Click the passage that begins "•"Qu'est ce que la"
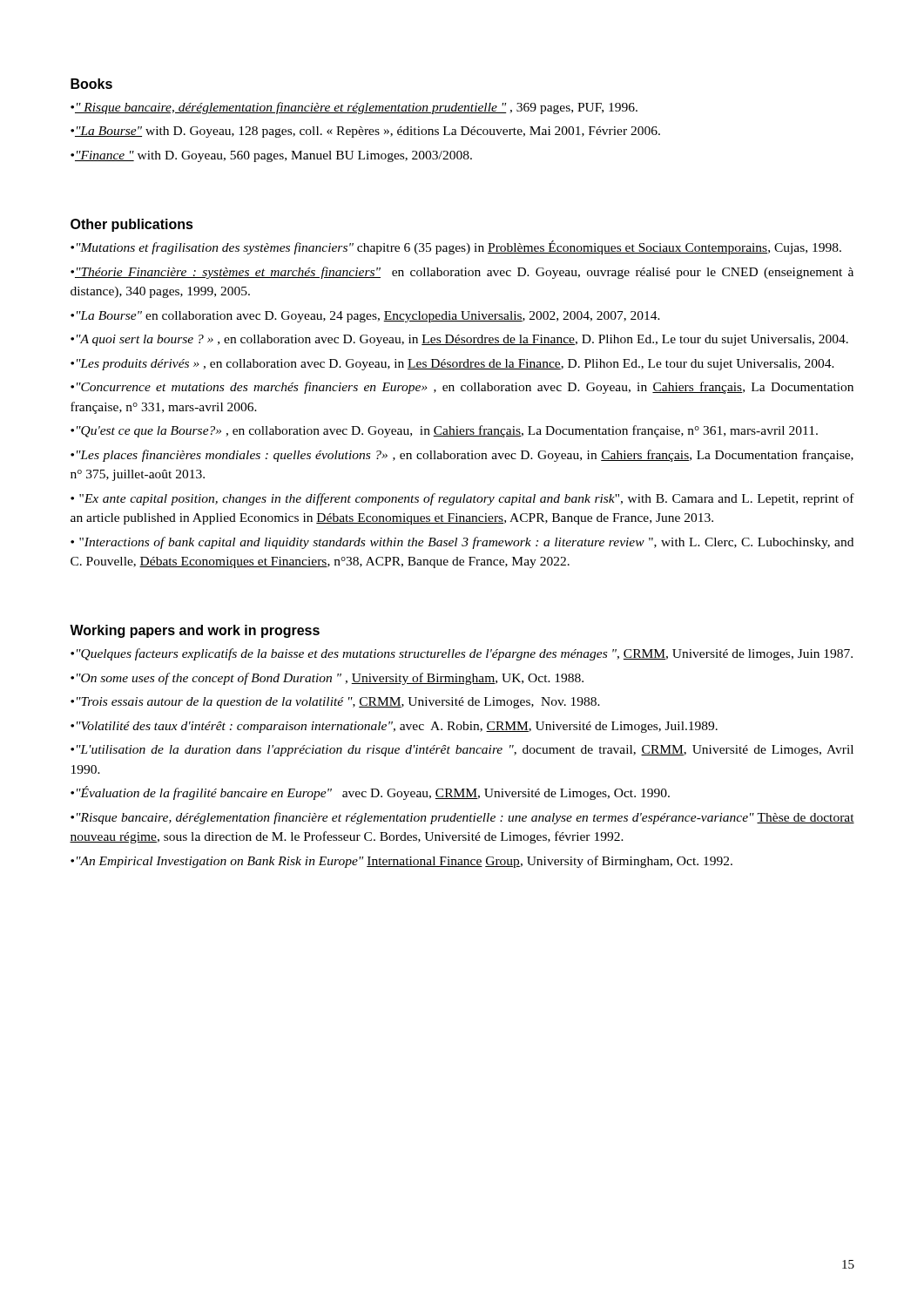The height and width of the screenshot is (1307, 924). point(444,430)
